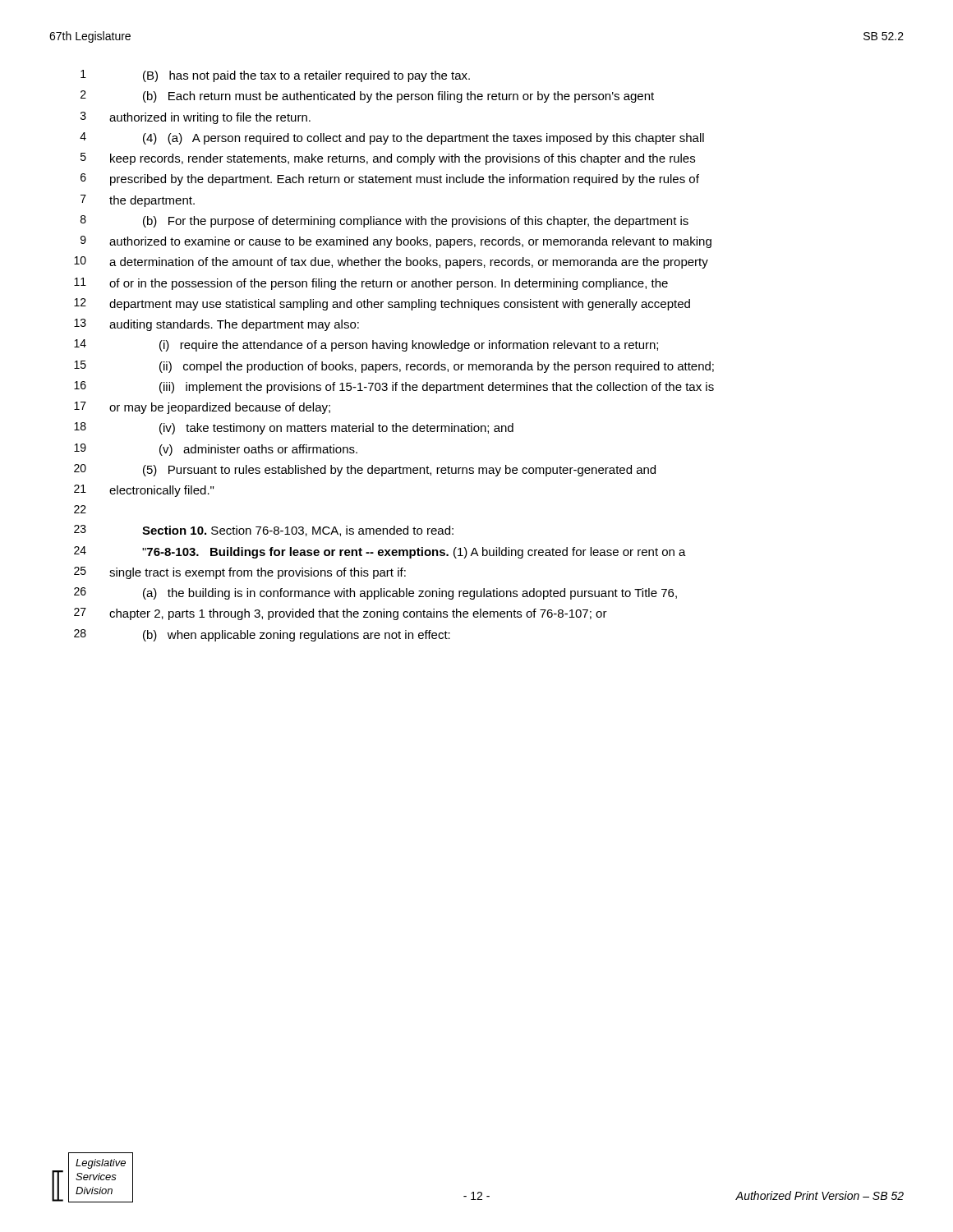Select the list item containing "16 (iii) implement the provisions"
This screenshot has width=953, height=1232.
[x=476, y=386]
